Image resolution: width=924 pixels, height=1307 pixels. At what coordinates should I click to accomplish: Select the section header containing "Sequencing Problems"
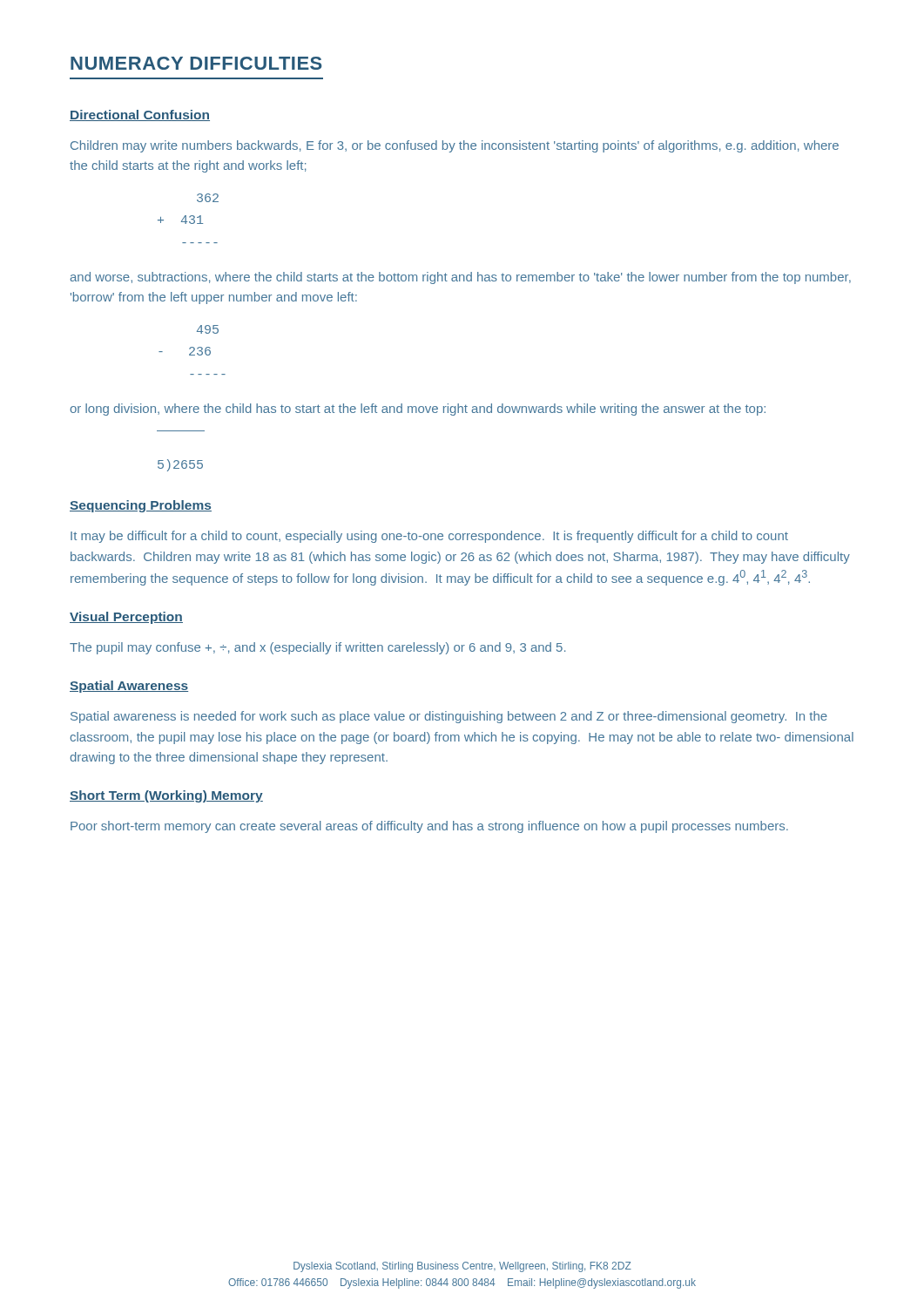pos(141,505)
